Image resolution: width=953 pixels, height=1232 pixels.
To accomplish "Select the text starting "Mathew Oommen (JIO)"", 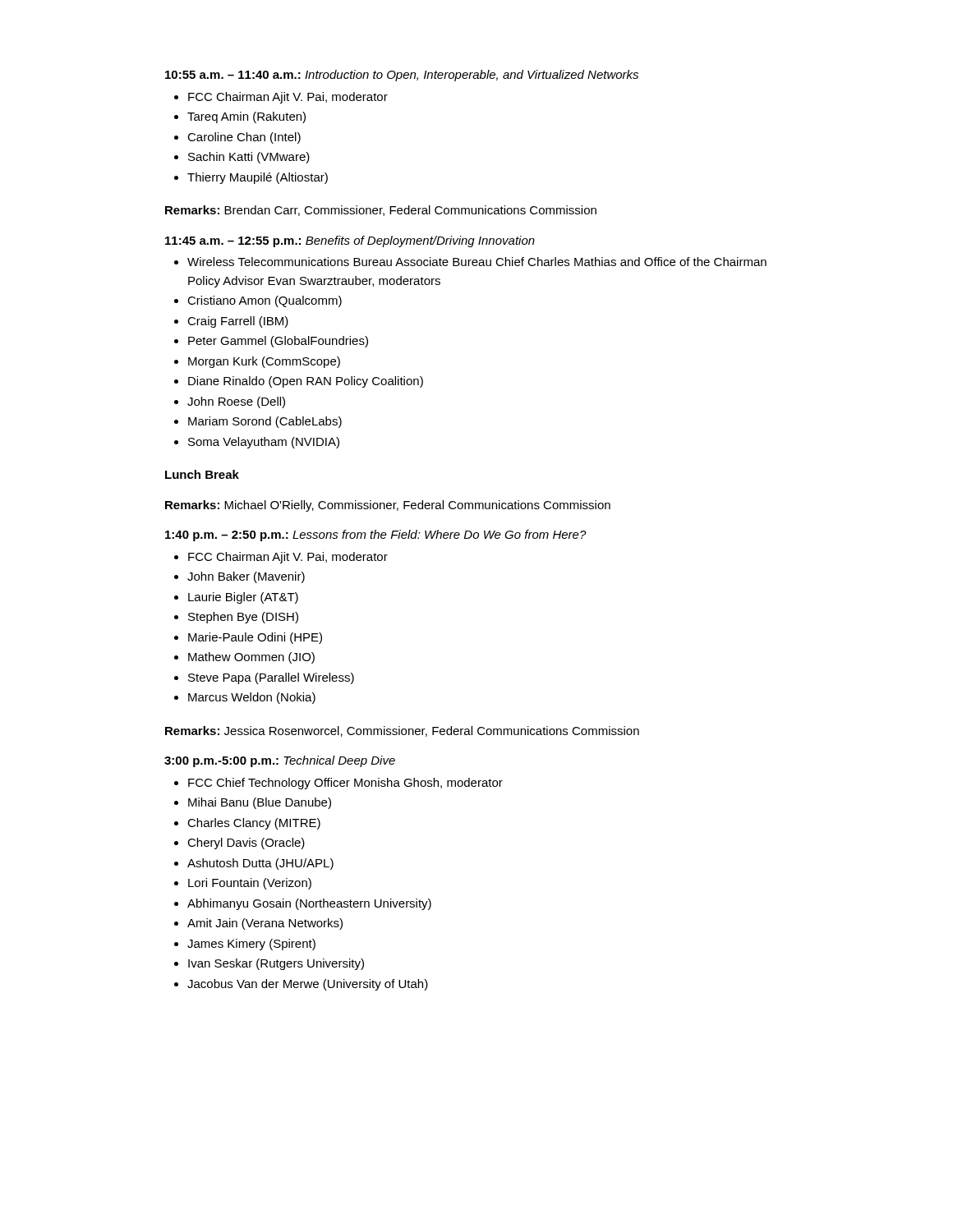I will [x=251, y=657].
